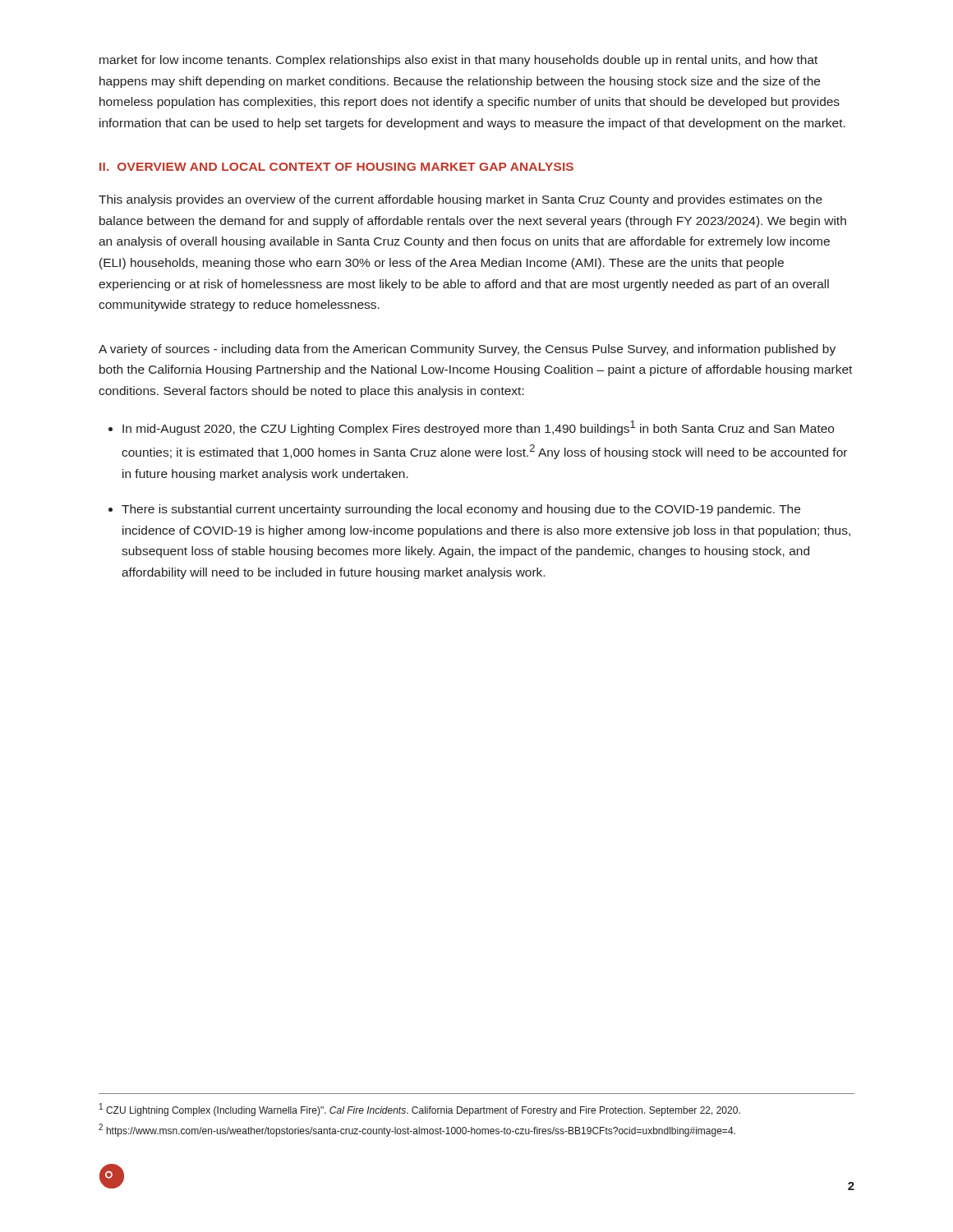The width and height of the screenshot is (953, 1232).
Task: Find the block on this page that starts "This analysis provides an overview of"
Action: 473,252
